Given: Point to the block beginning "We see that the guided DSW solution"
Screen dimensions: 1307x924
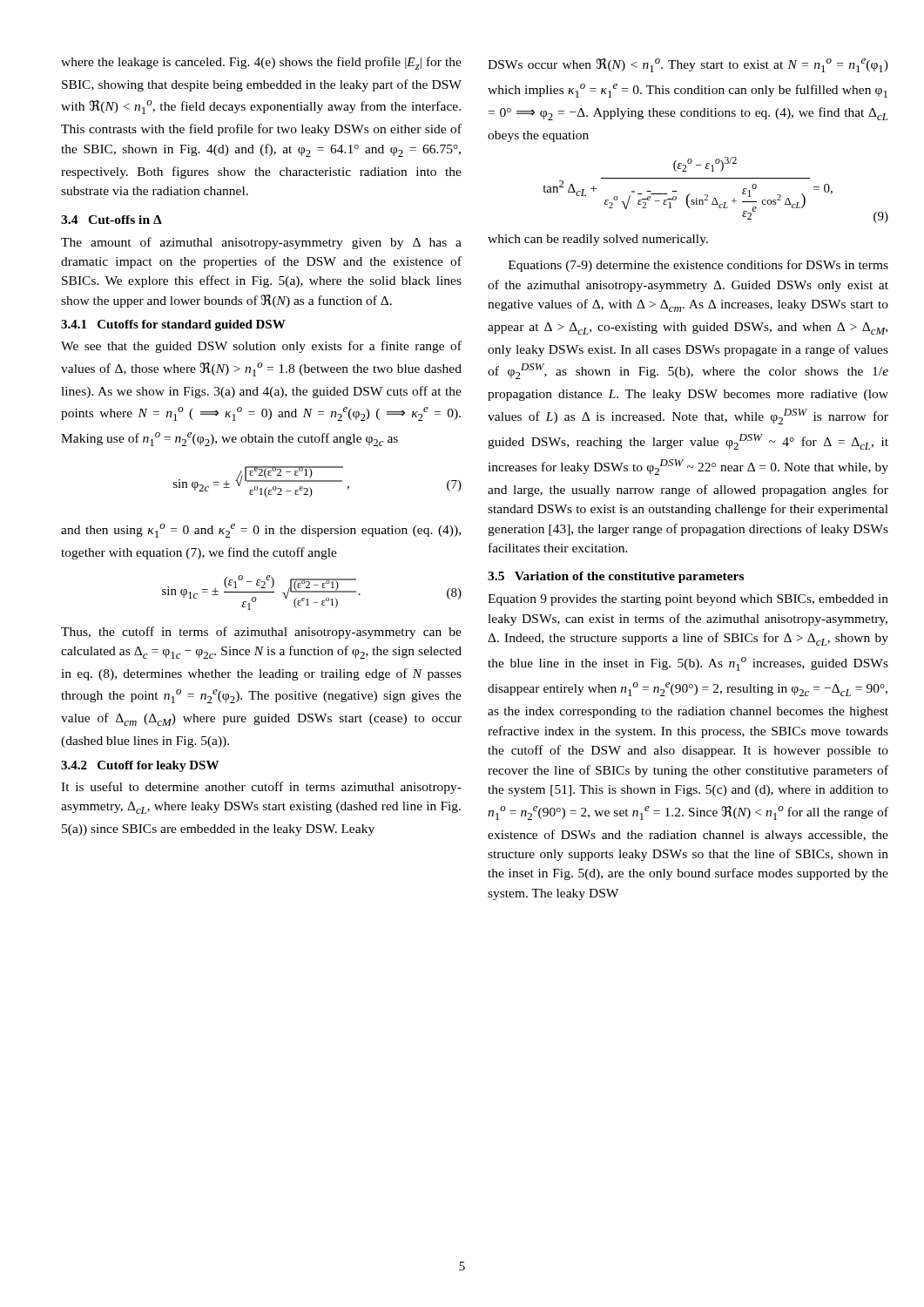Looking at the screenshot, I should pyautogui.click(x=261, y=394).
